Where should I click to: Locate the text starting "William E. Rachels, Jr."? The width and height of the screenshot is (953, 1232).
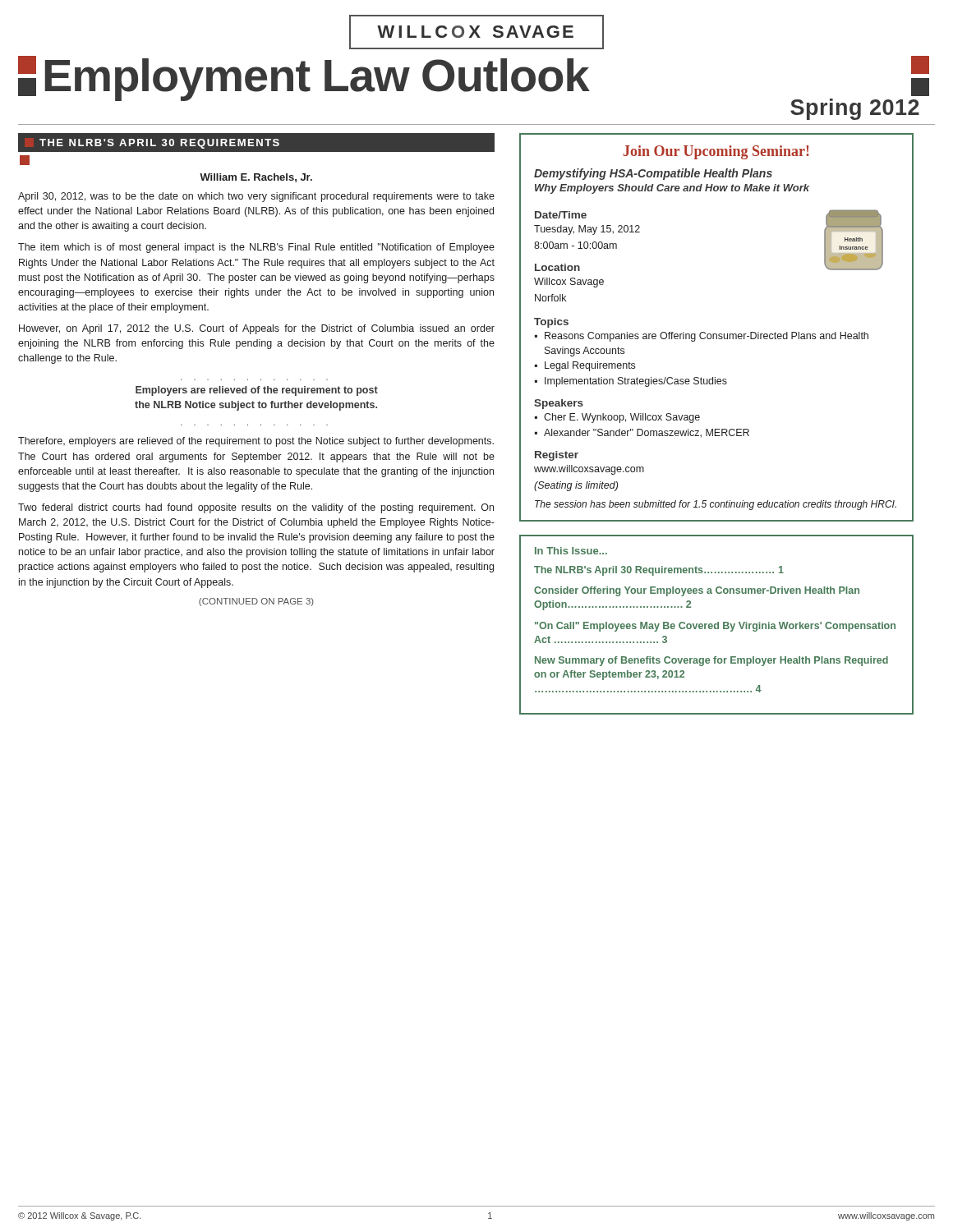click(256, 177)
